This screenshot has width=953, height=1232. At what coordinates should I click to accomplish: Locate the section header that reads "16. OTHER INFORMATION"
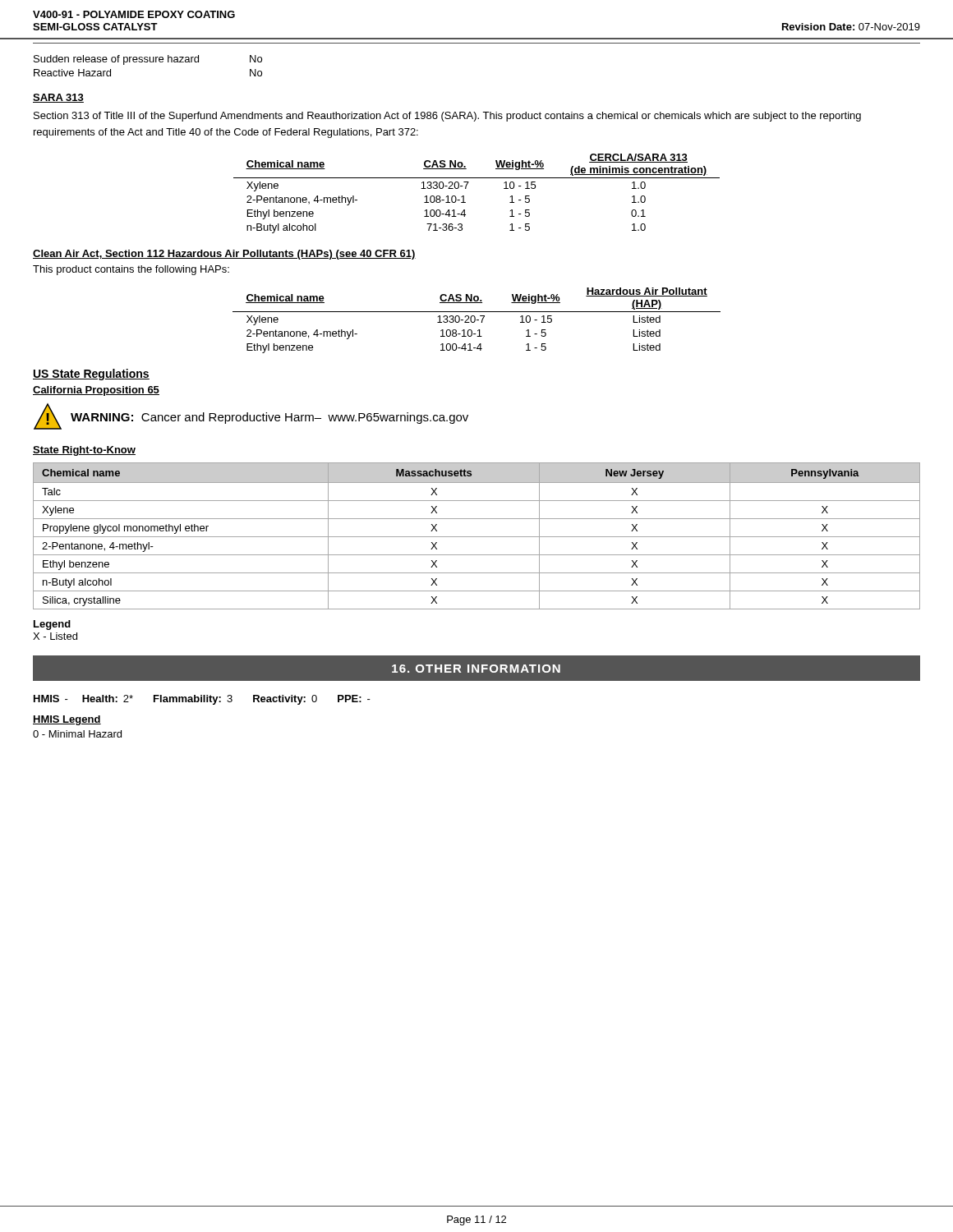click(x=476, y=668)
